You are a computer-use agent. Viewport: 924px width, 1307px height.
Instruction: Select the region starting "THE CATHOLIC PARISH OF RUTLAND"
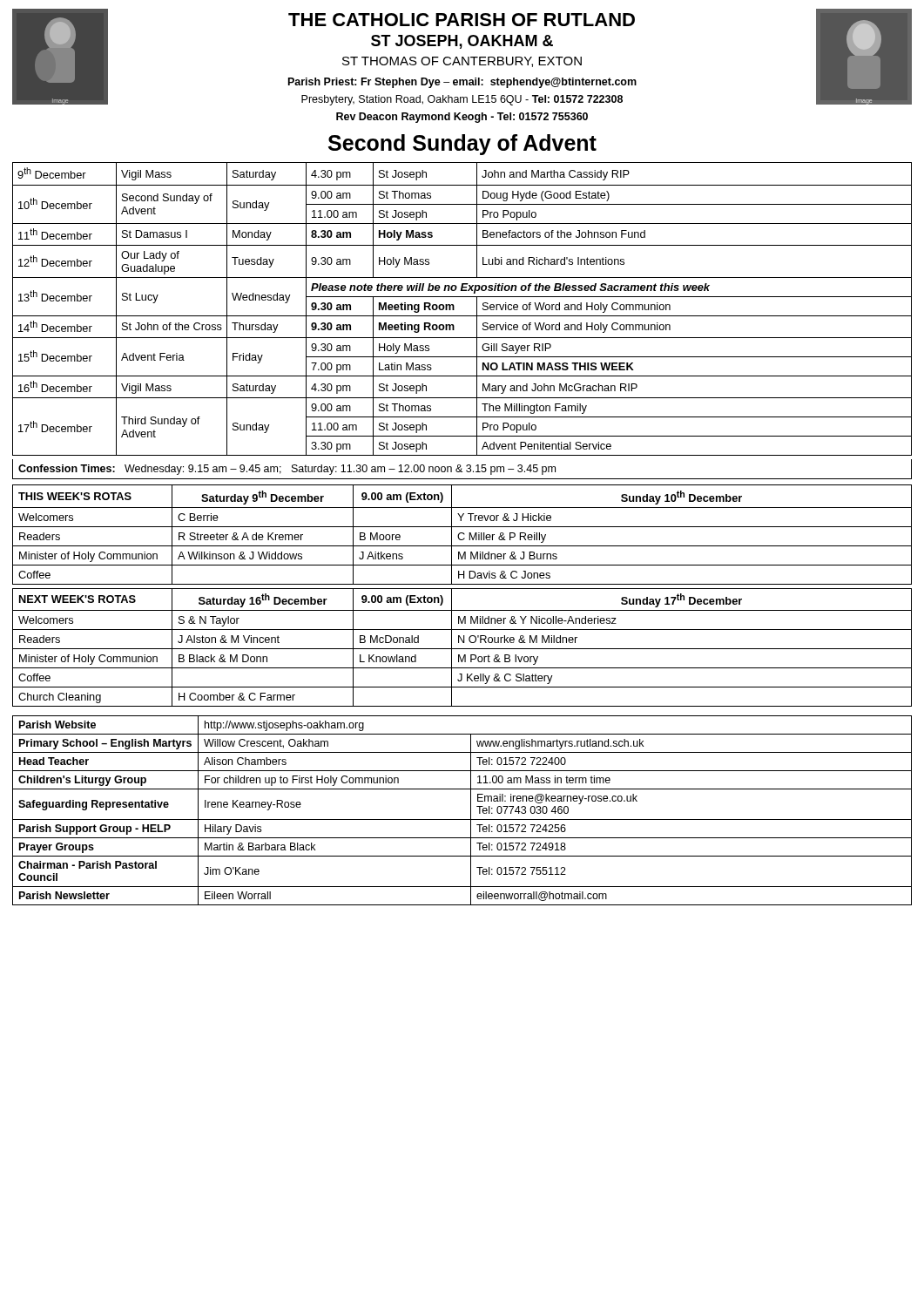point(462,20)
